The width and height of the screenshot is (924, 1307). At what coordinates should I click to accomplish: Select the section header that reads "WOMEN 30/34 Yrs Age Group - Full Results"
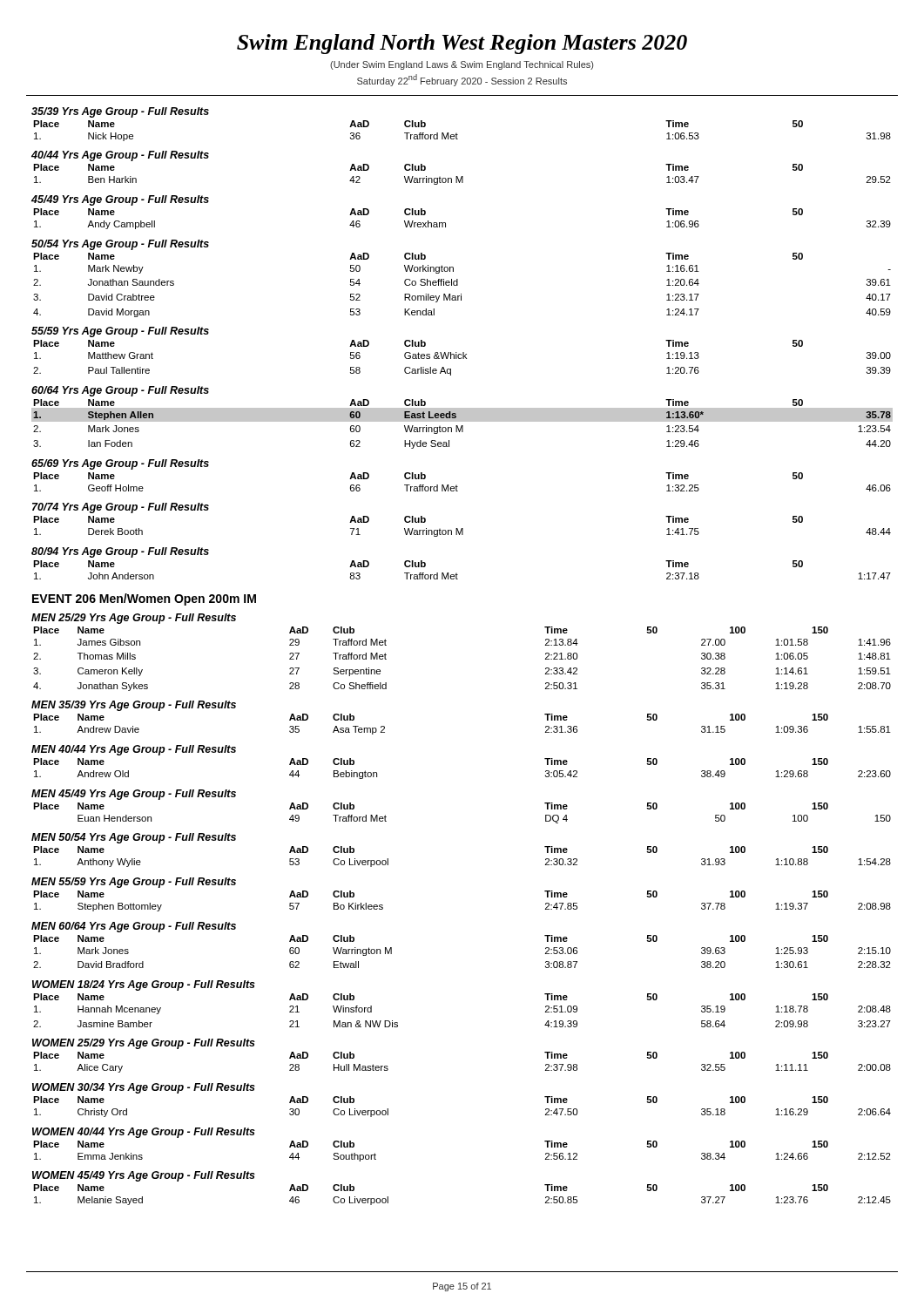click(x=143, y=1088)
